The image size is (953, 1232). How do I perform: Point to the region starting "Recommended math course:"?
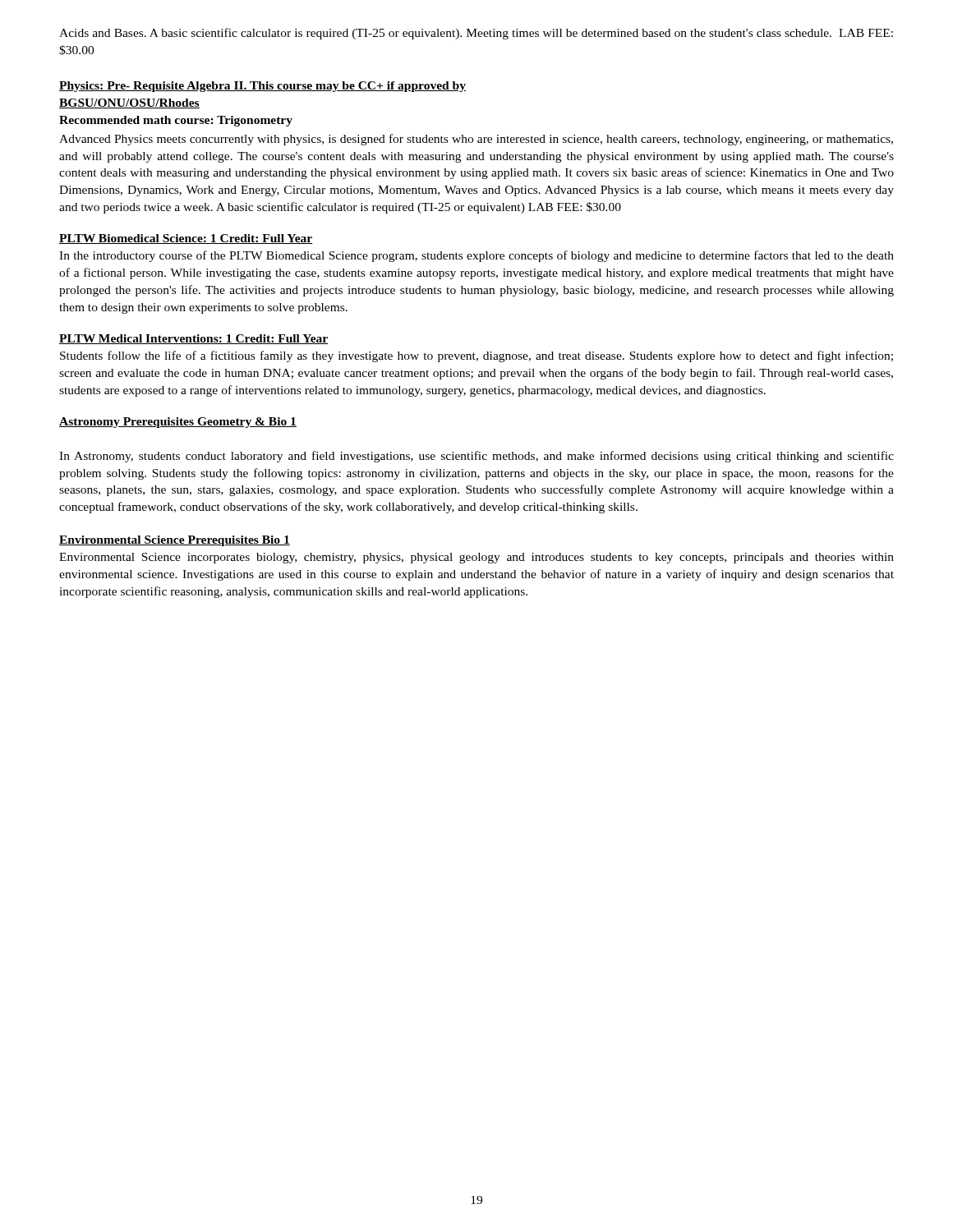[x=176, y=121]
